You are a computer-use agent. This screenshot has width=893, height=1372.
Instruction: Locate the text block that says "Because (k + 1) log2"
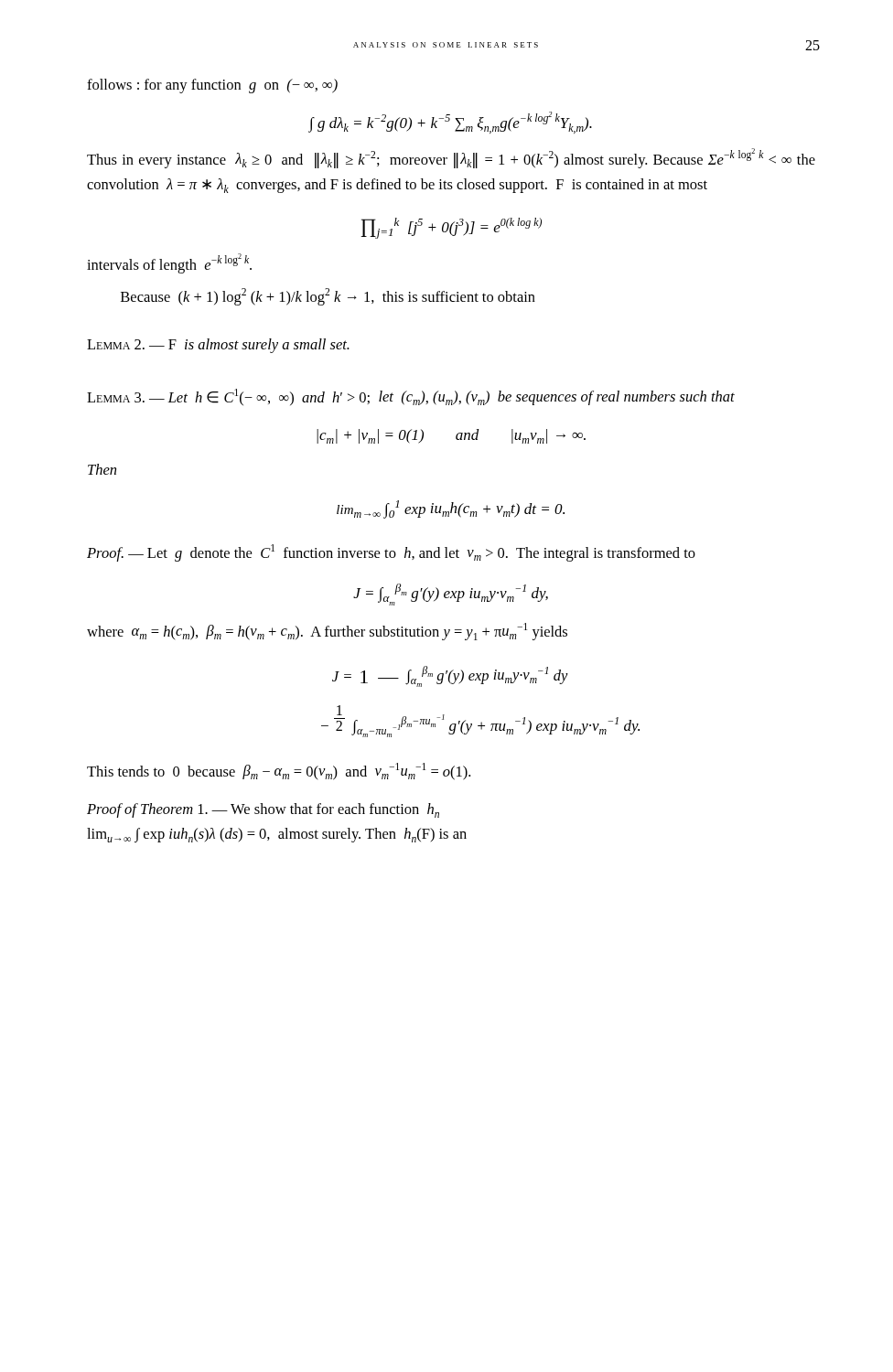click(328, 296)
